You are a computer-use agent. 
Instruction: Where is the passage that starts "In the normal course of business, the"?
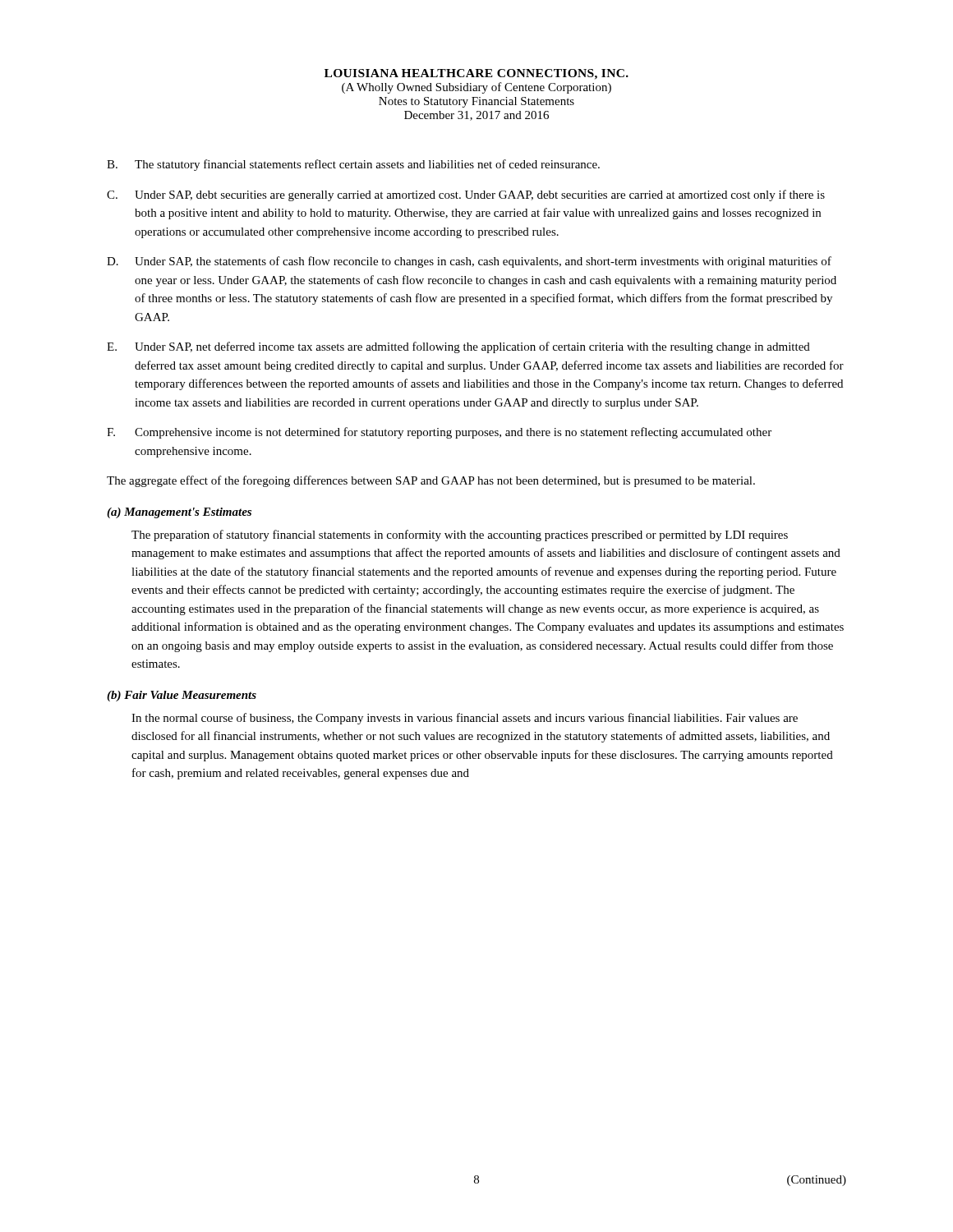tap(482, 745)
